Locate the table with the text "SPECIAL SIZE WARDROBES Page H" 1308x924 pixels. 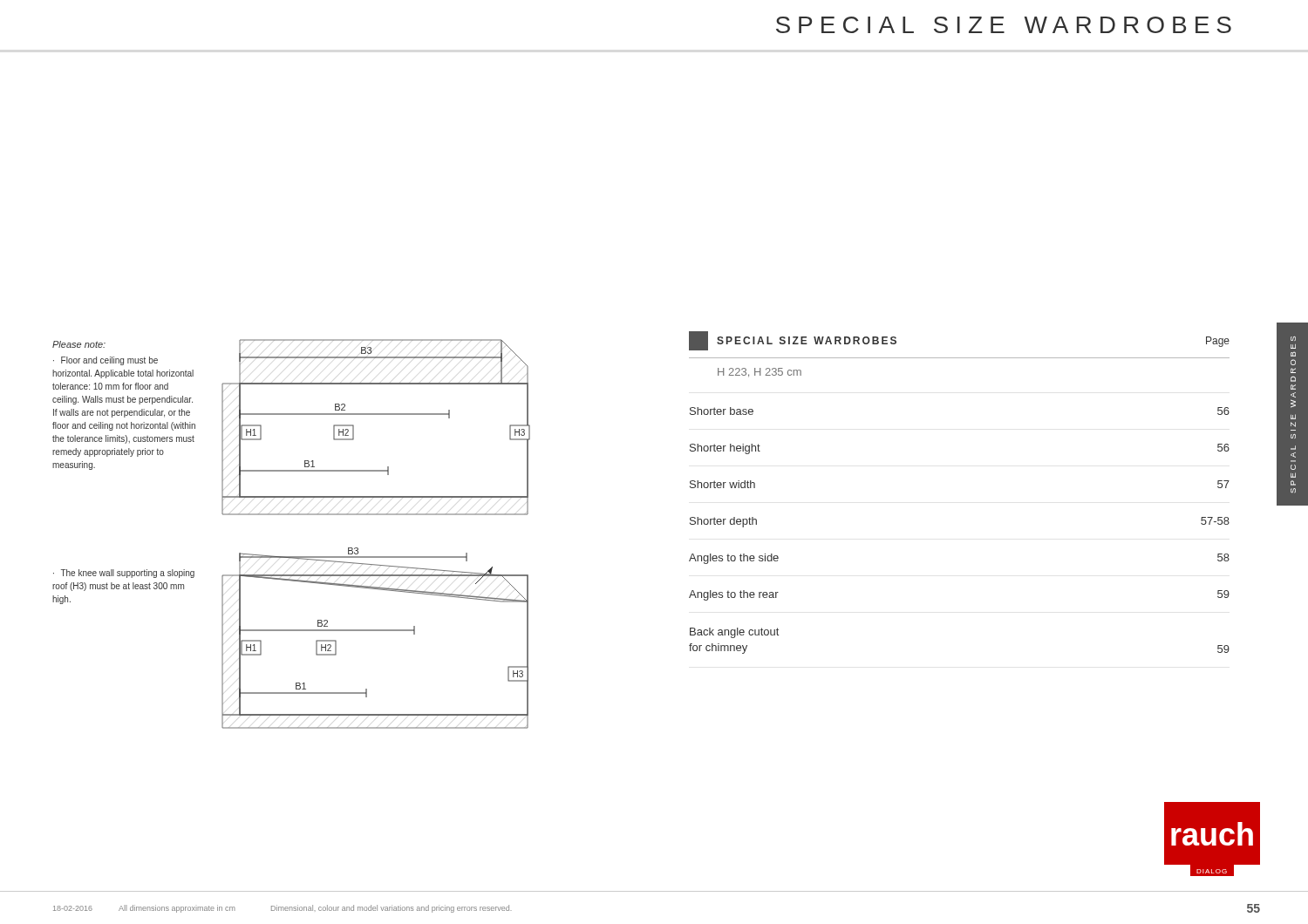click(x=959, y=500)
